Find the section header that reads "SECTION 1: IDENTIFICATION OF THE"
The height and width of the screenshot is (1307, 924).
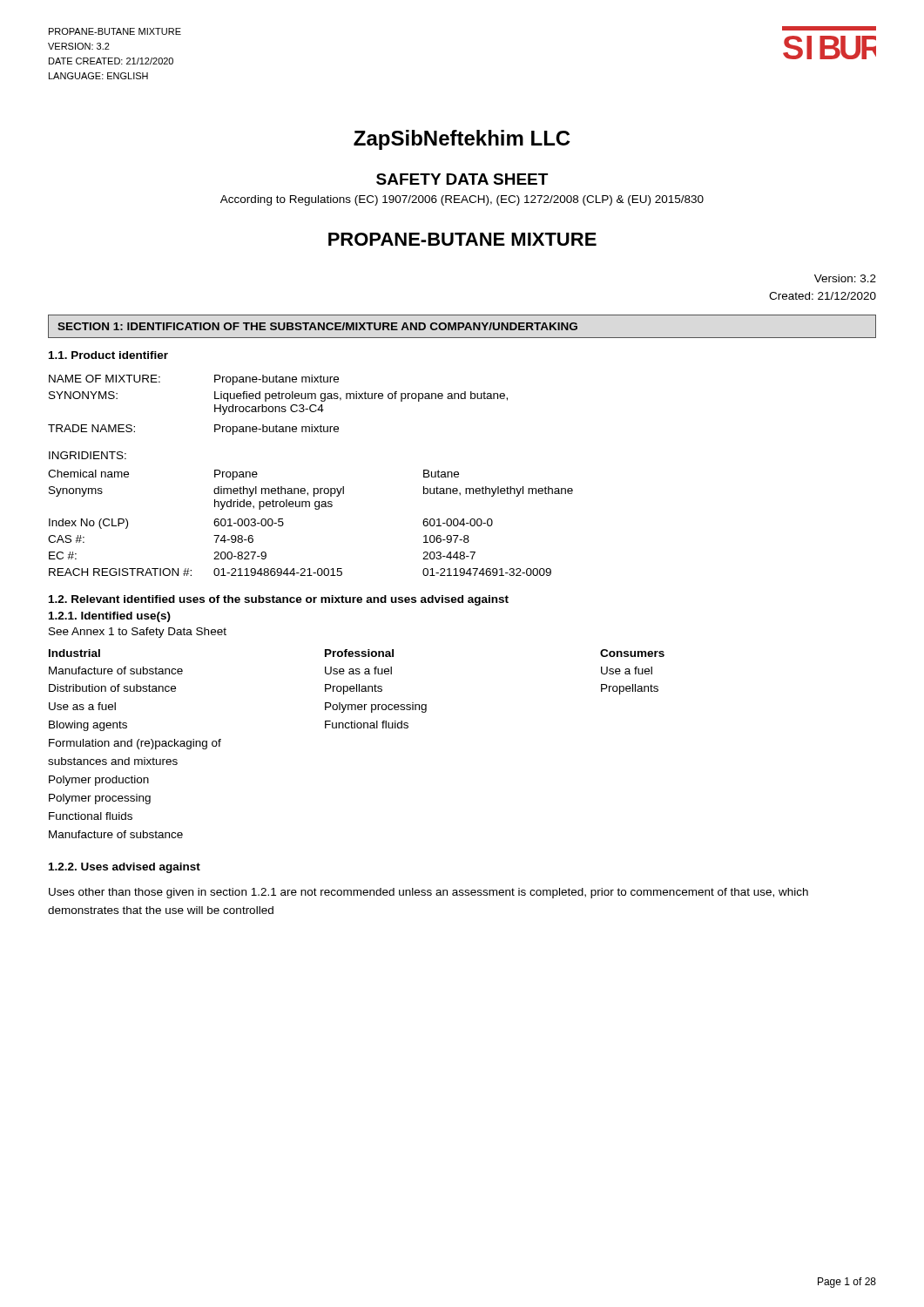point(318,326)
